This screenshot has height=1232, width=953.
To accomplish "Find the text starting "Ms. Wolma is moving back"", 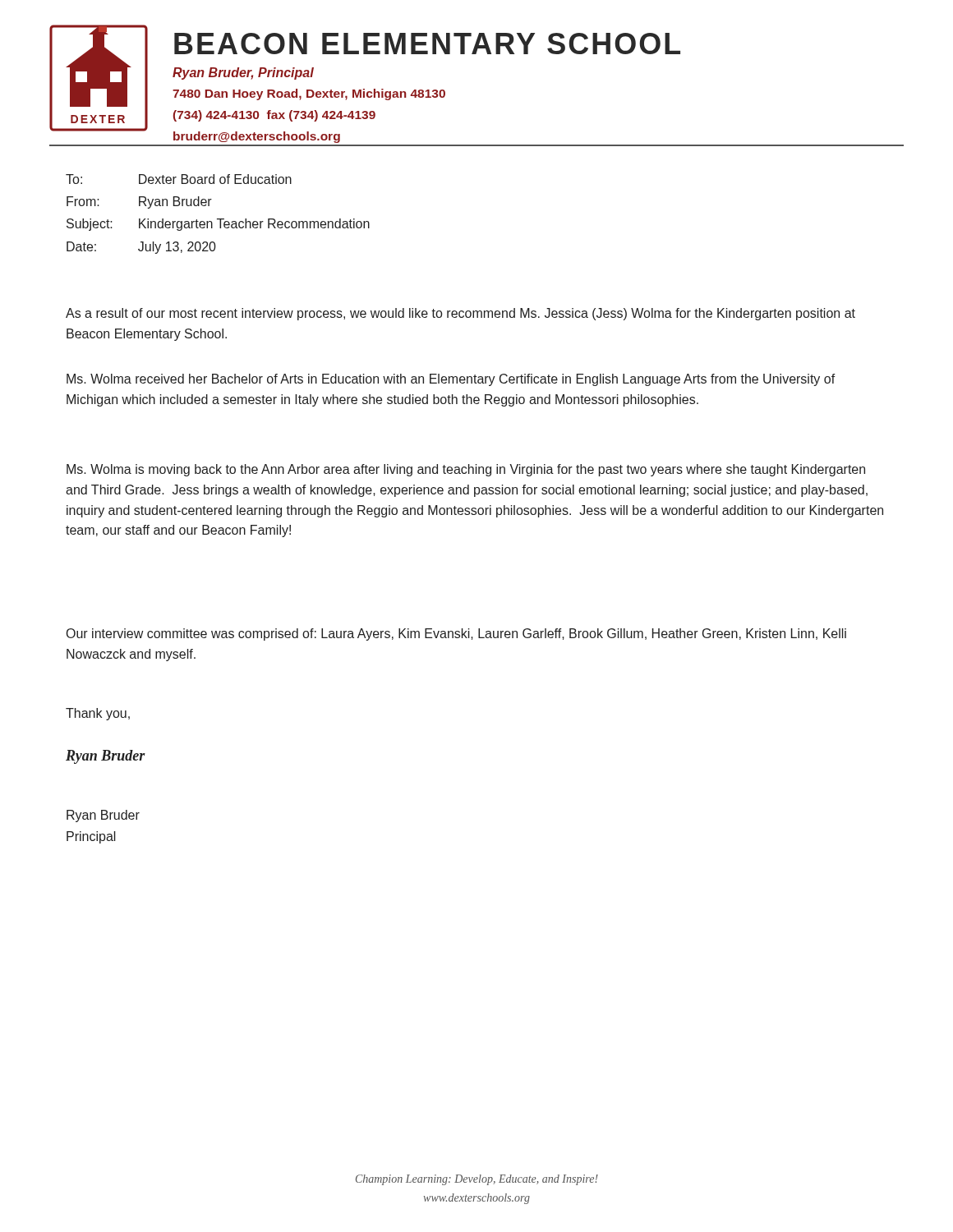I will click(x=475, y=500).
